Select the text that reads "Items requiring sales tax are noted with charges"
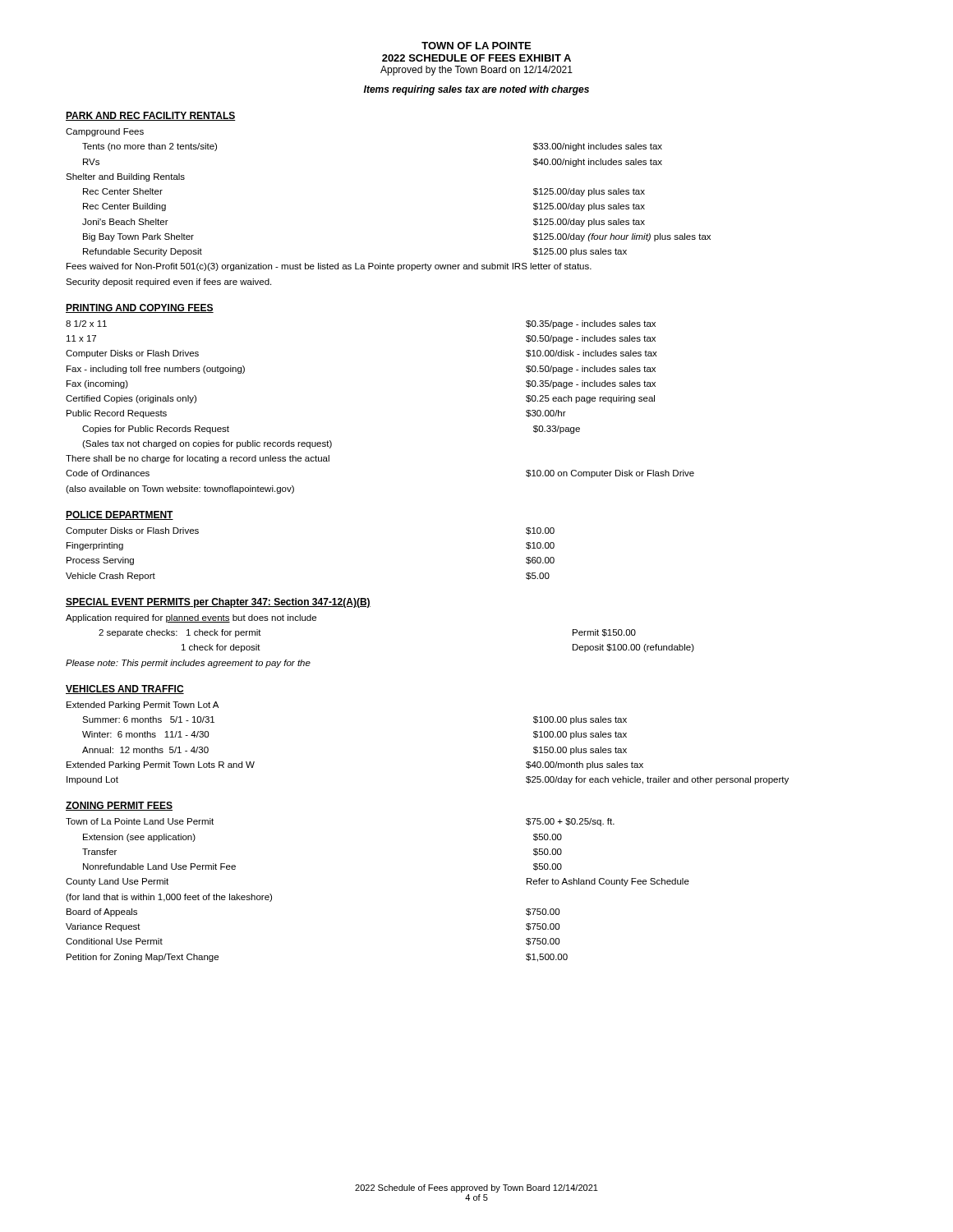Viewport: 953px width, 1232px height. [x=476, y=90]
